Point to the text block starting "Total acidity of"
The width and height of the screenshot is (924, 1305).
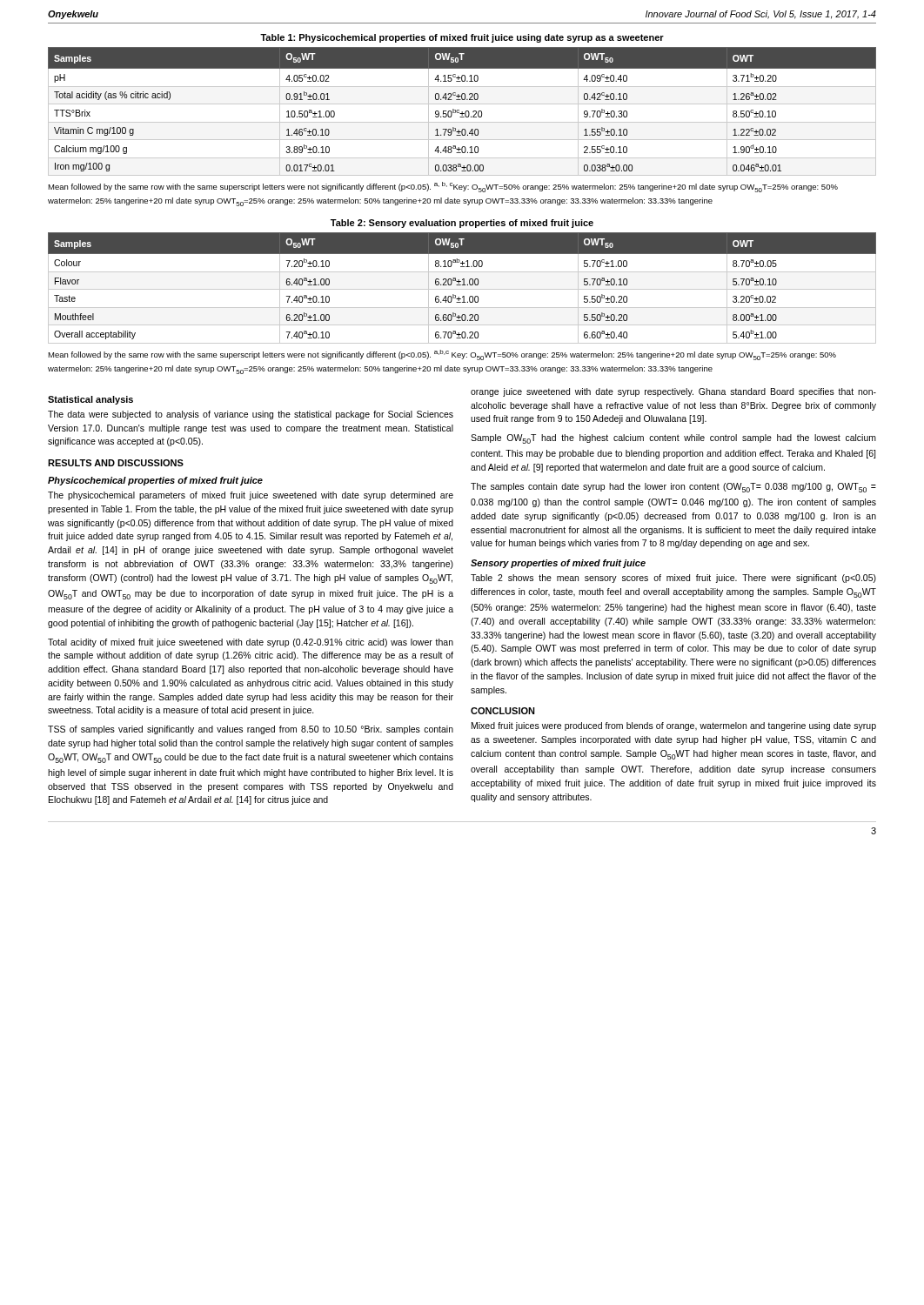(251, 676)
